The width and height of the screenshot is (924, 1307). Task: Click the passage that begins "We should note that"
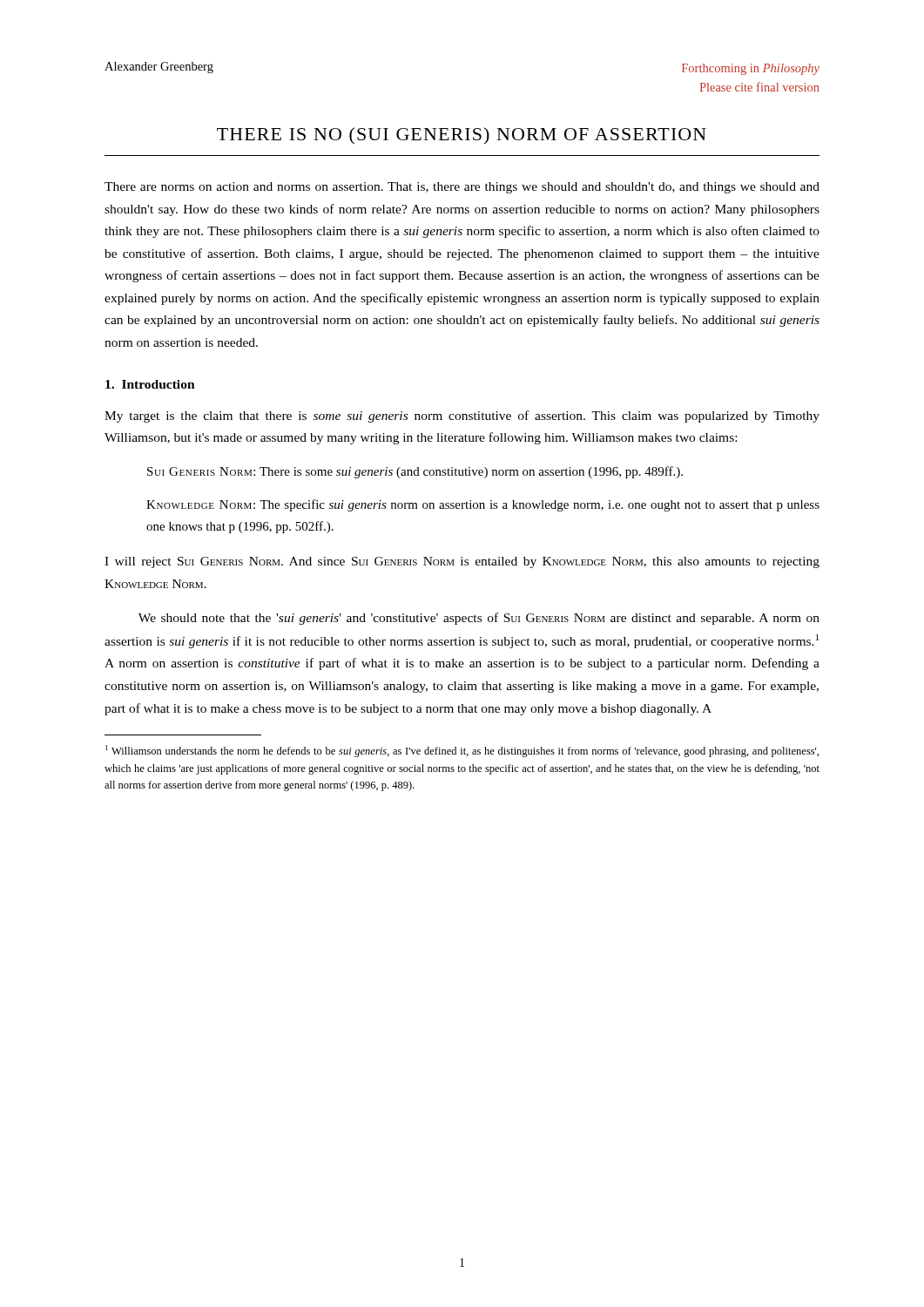tap(462, 662)
